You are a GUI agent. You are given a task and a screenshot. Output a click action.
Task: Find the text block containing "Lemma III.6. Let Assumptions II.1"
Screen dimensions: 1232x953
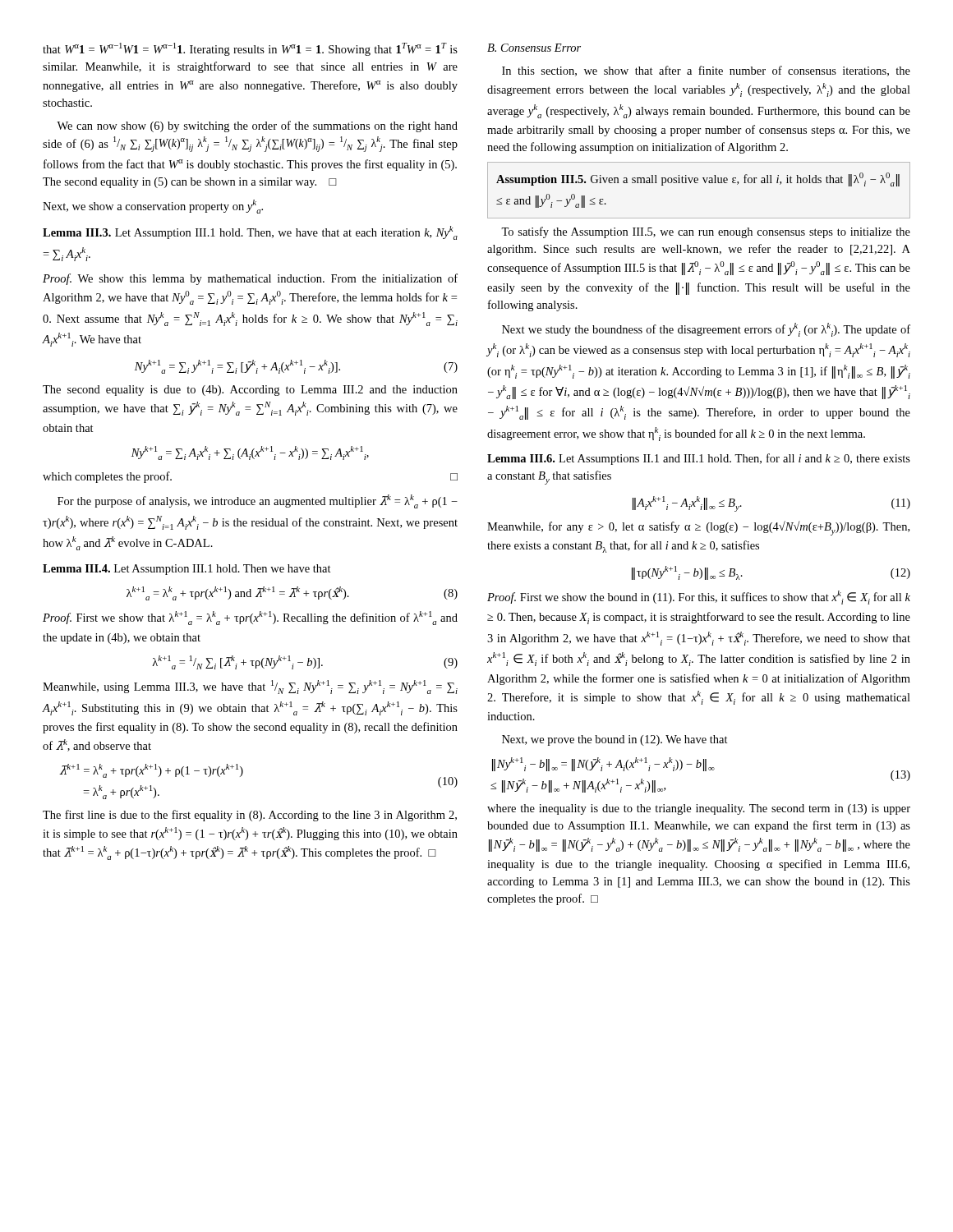click(x=699, y=469)
